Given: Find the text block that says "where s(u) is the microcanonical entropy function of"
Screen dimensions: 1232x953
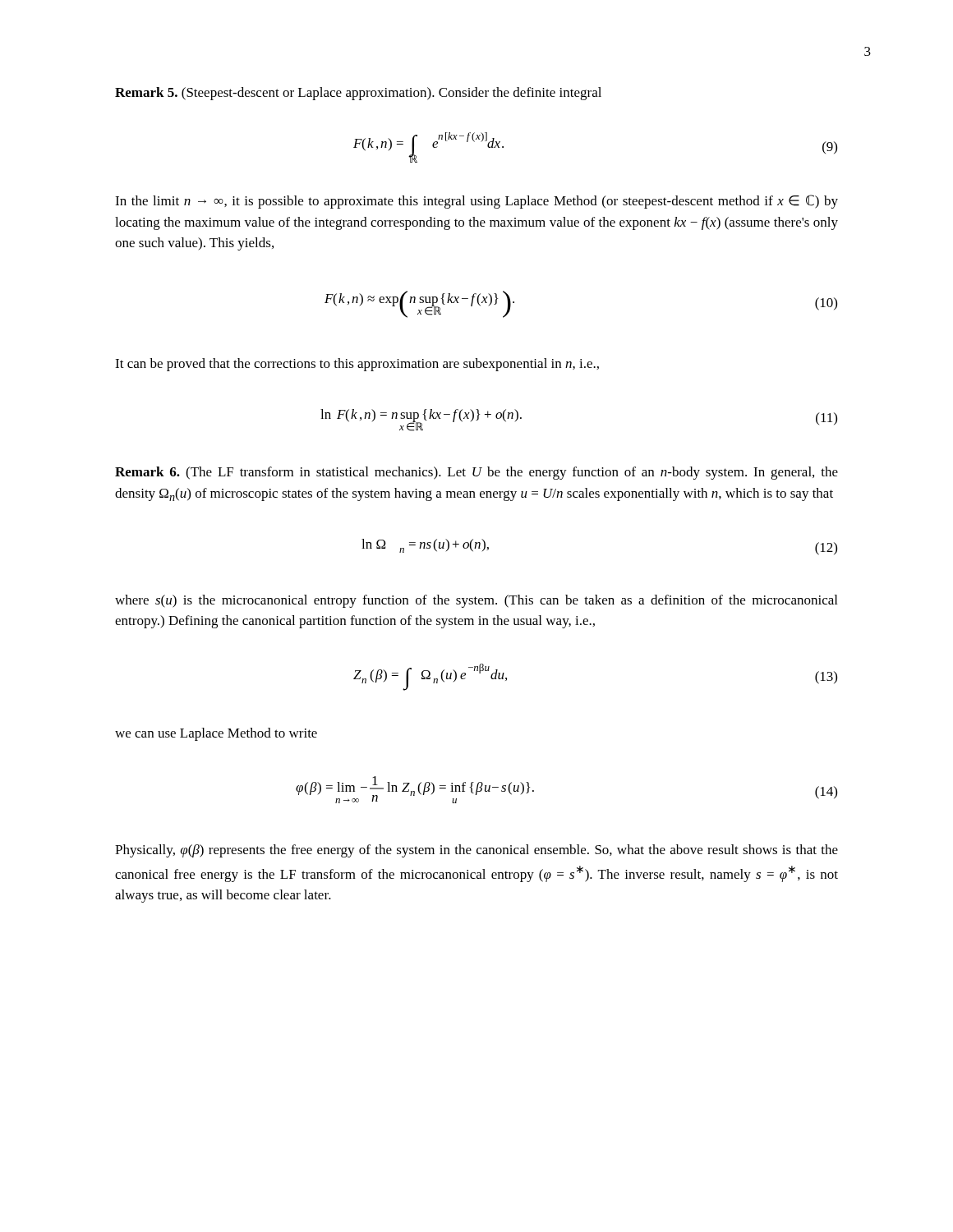Looking at the screenshot, I should pyautogui.click(x=476, y=610).
